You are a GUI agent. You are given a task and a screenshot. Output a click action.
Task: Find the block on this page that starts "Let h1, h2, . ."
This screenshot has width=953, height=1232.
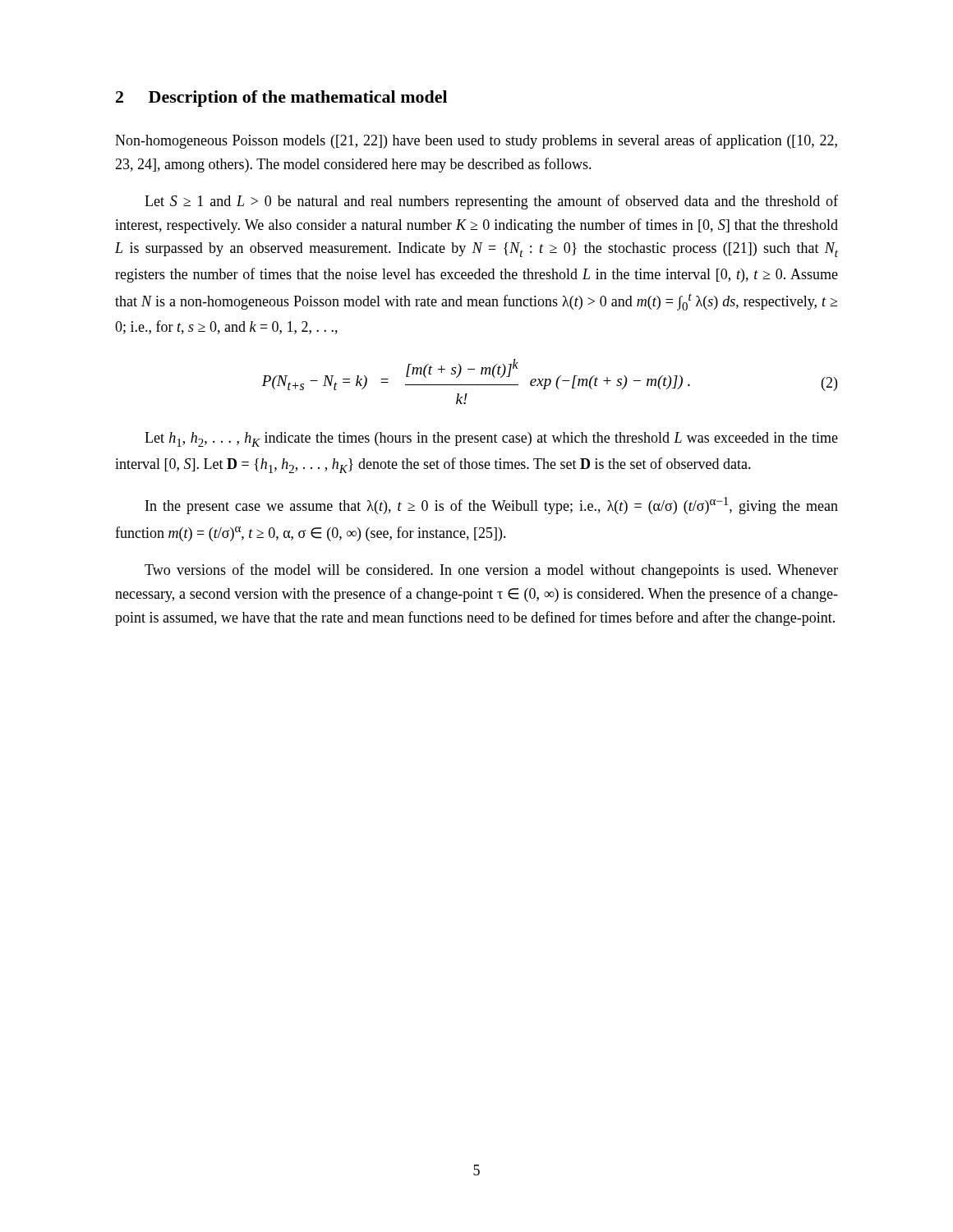point(476,452)
